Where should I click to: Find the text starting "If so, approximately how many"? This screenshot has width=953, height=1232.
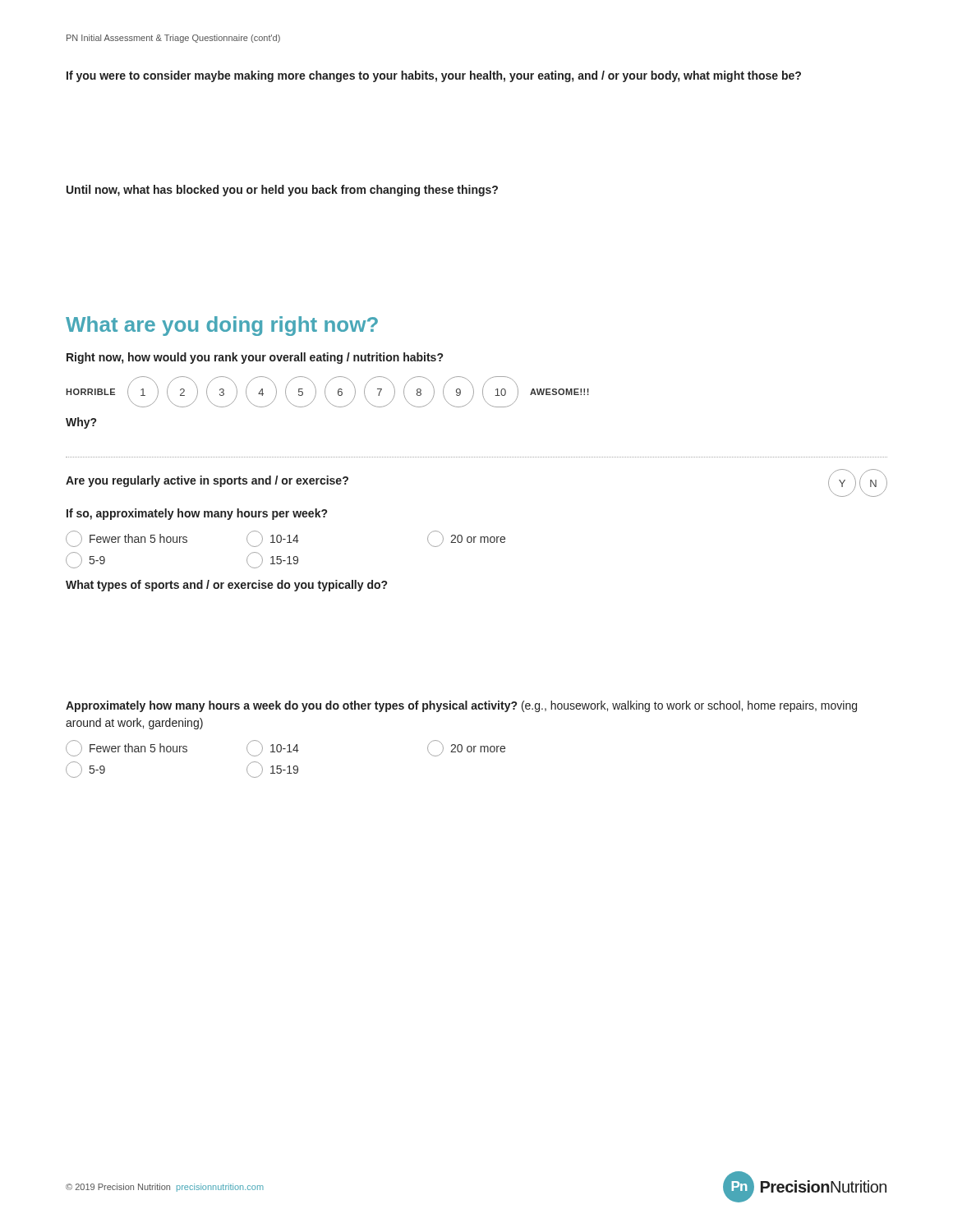tap(197, 513)
